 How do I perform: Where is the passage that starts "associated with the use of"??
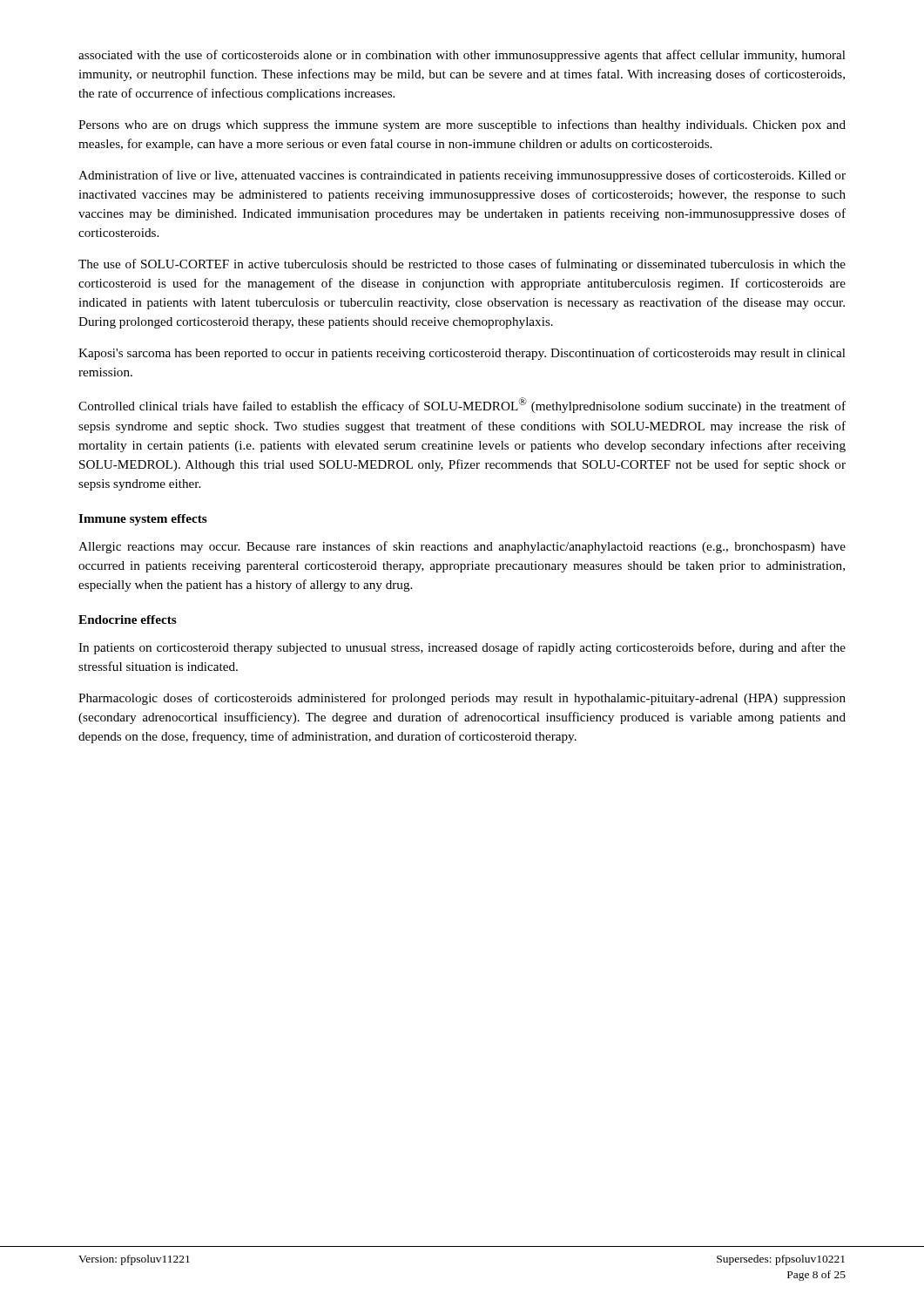click(x=462, y=74)
